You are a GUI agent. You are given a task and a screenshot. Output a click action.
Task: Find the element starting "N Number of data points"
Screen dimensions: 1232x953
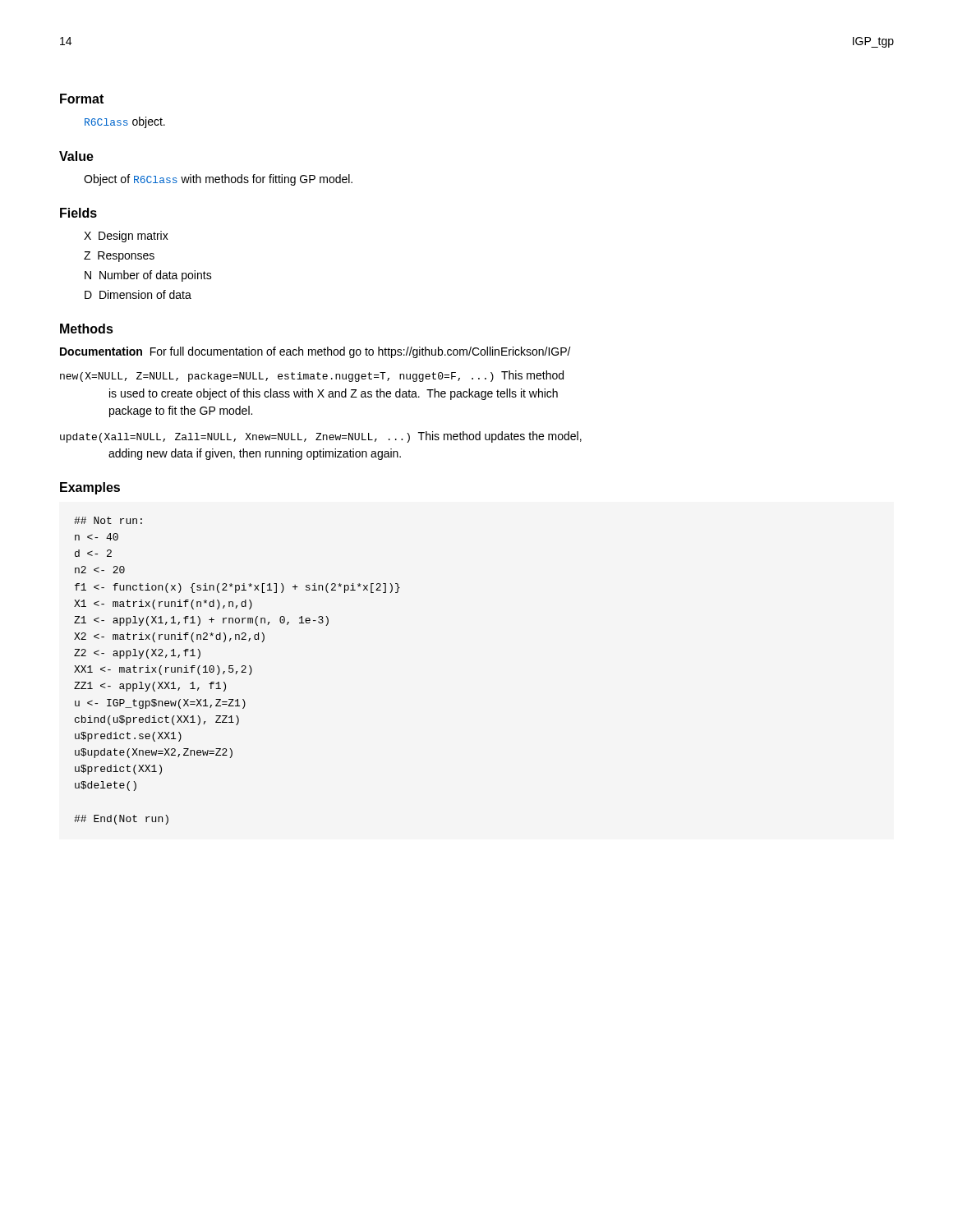(148, 275)
